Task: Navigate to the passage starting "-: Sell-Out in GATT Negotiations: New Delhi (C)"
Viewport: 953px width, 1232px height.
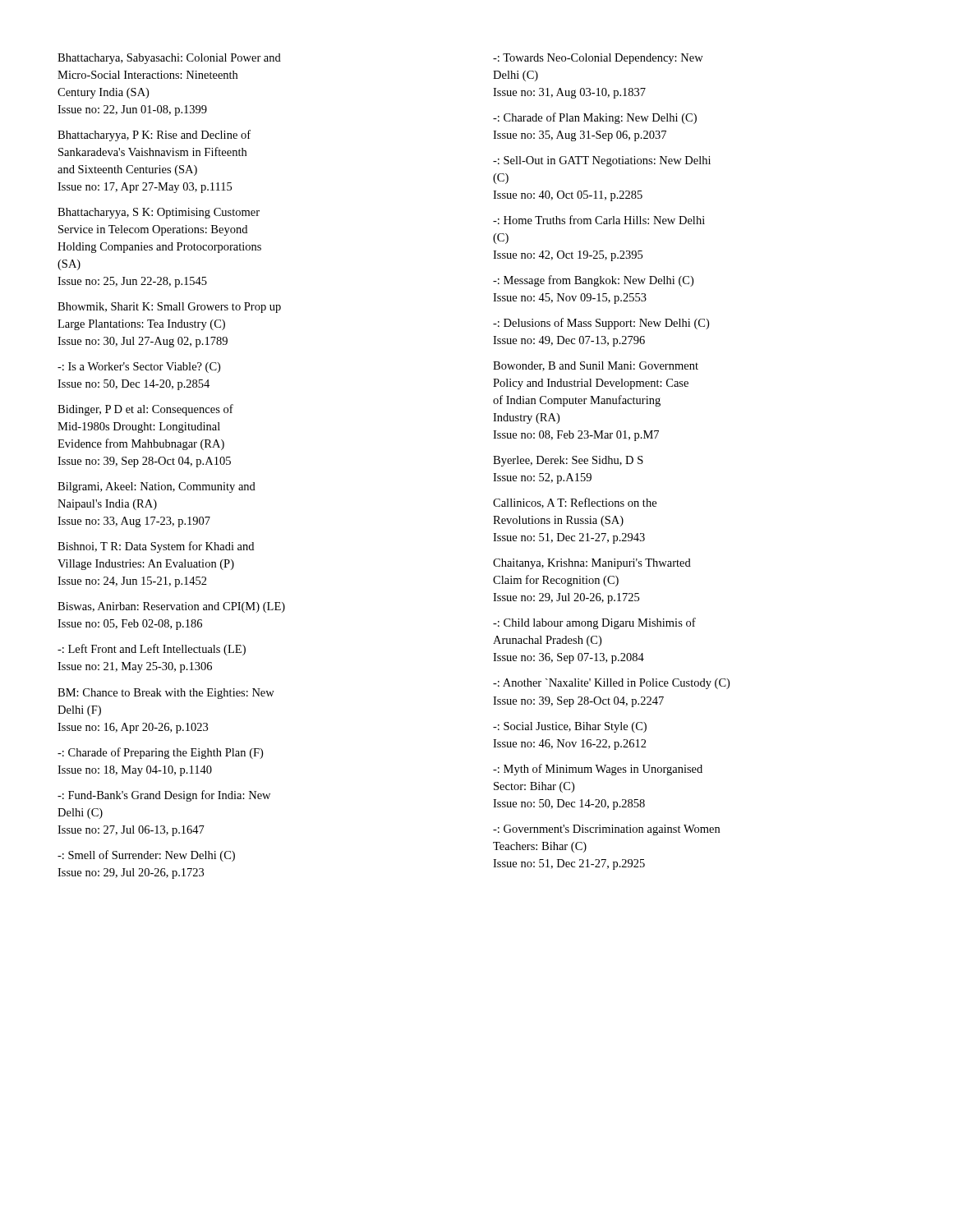Action: 602,161
